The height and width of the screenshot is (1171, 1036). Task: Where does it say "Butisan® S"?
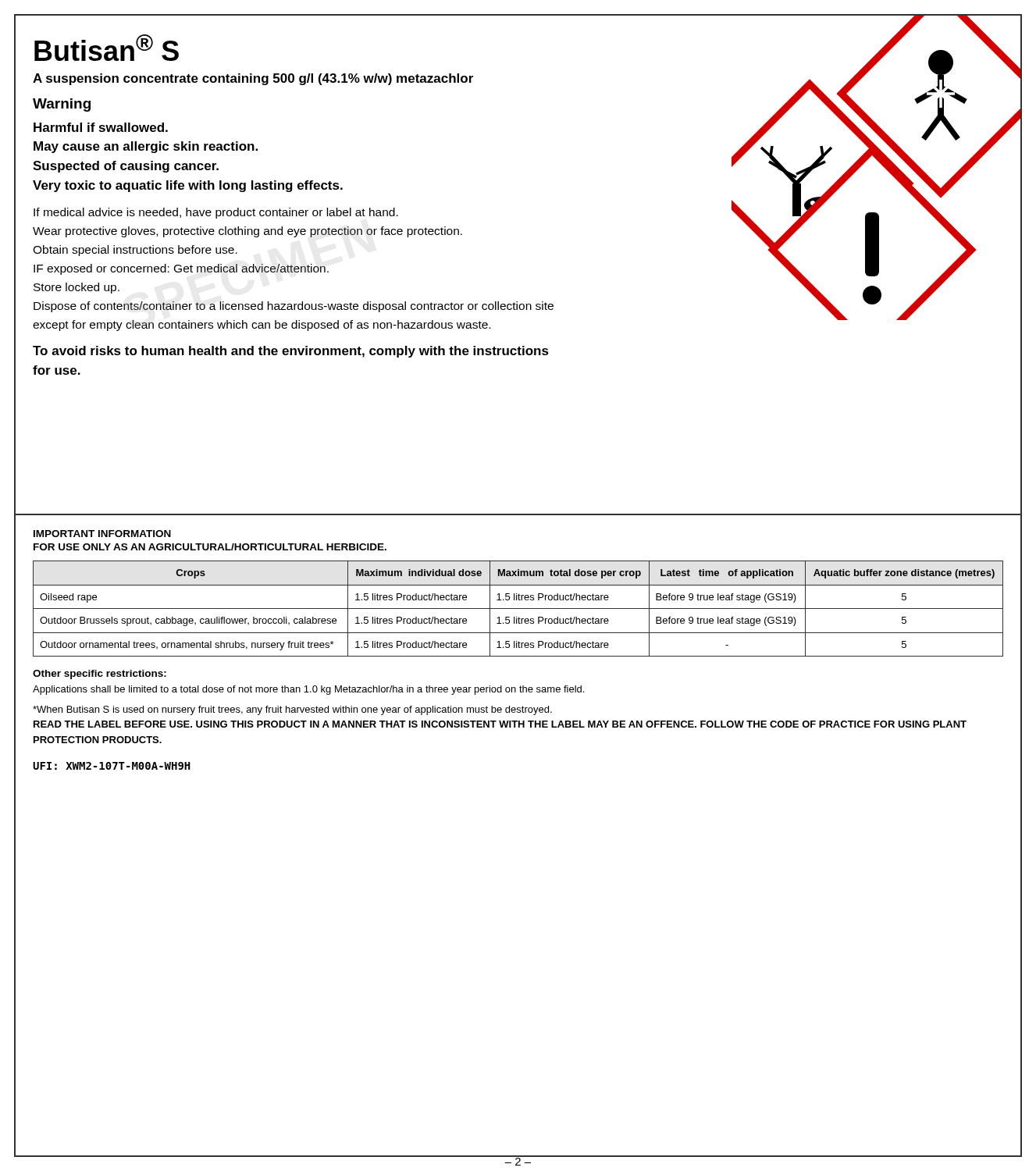(106, 48)
